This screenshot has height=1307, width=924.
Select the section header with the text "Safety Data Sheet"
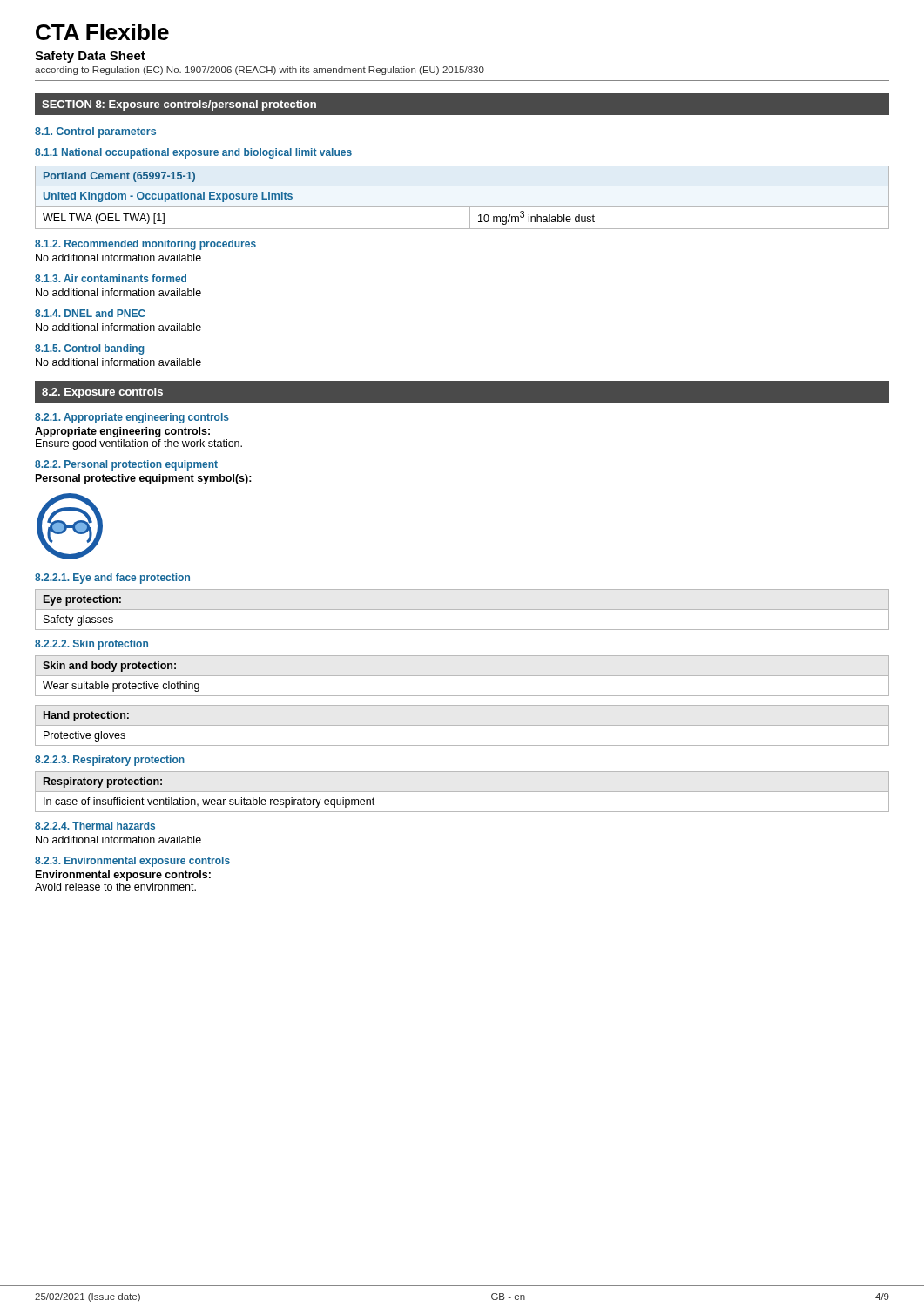point(90,55)
